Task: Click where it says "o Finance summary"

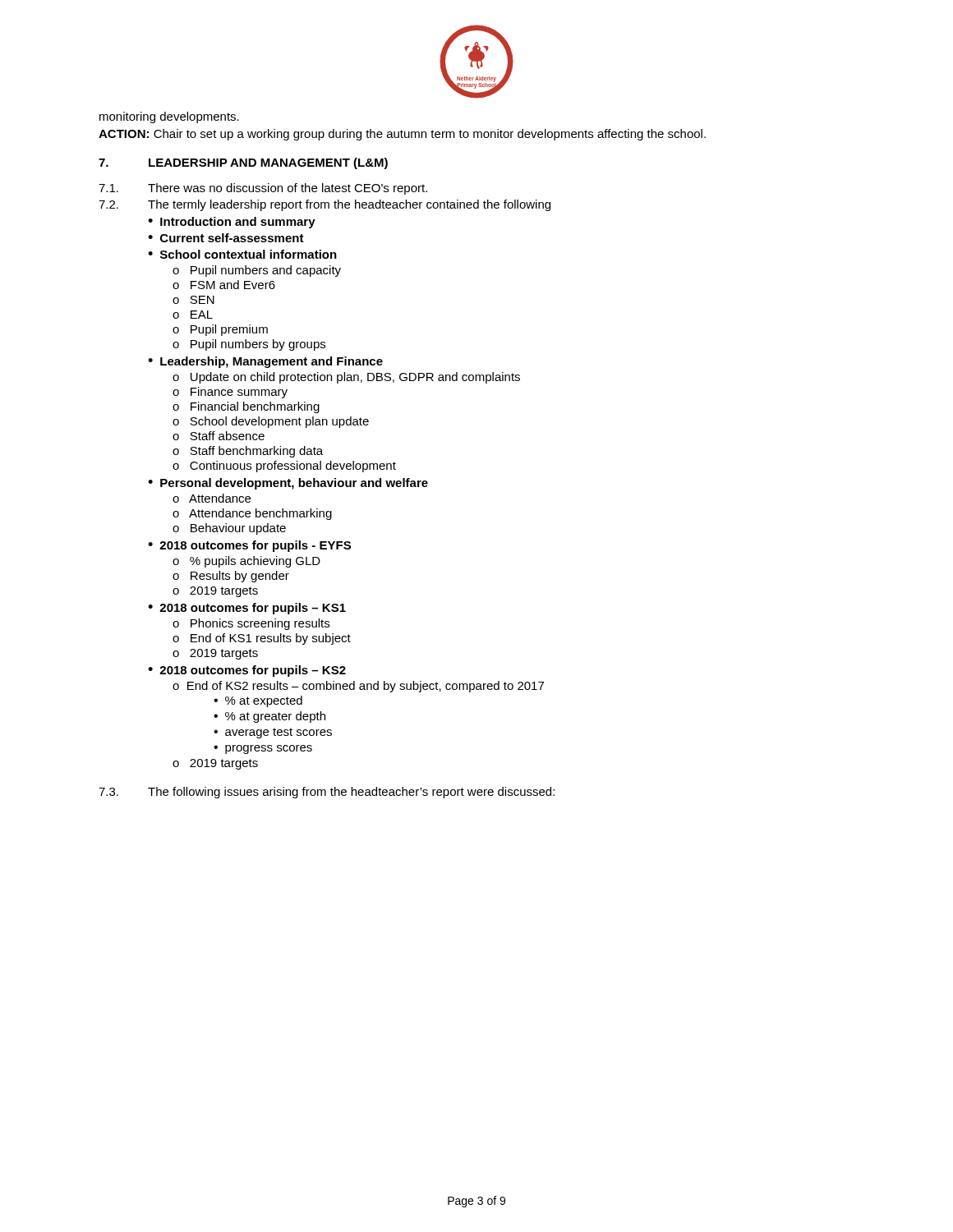Action: point(230,391)
